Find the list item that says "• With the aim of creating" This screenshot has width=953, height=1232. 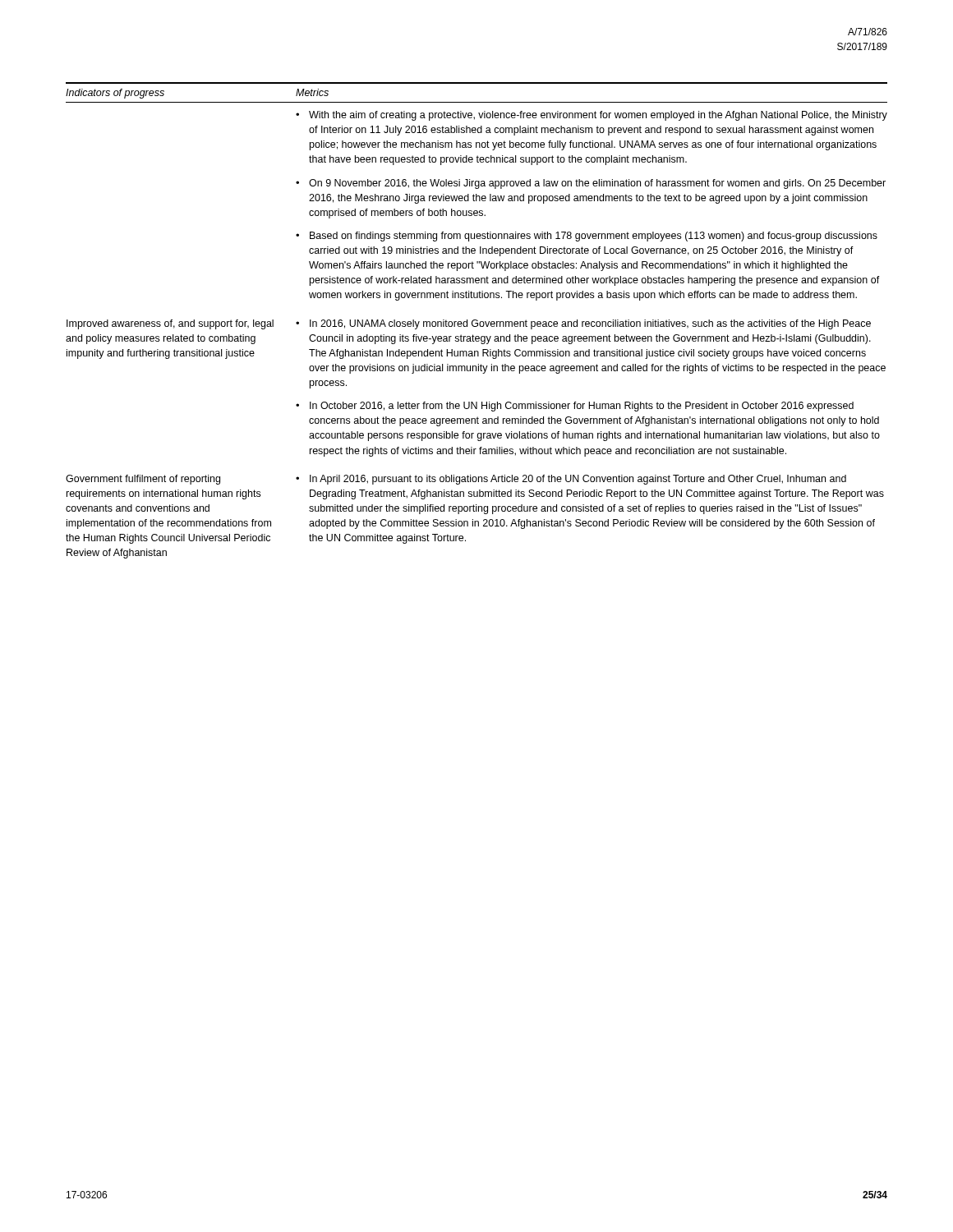coord(591,137)
